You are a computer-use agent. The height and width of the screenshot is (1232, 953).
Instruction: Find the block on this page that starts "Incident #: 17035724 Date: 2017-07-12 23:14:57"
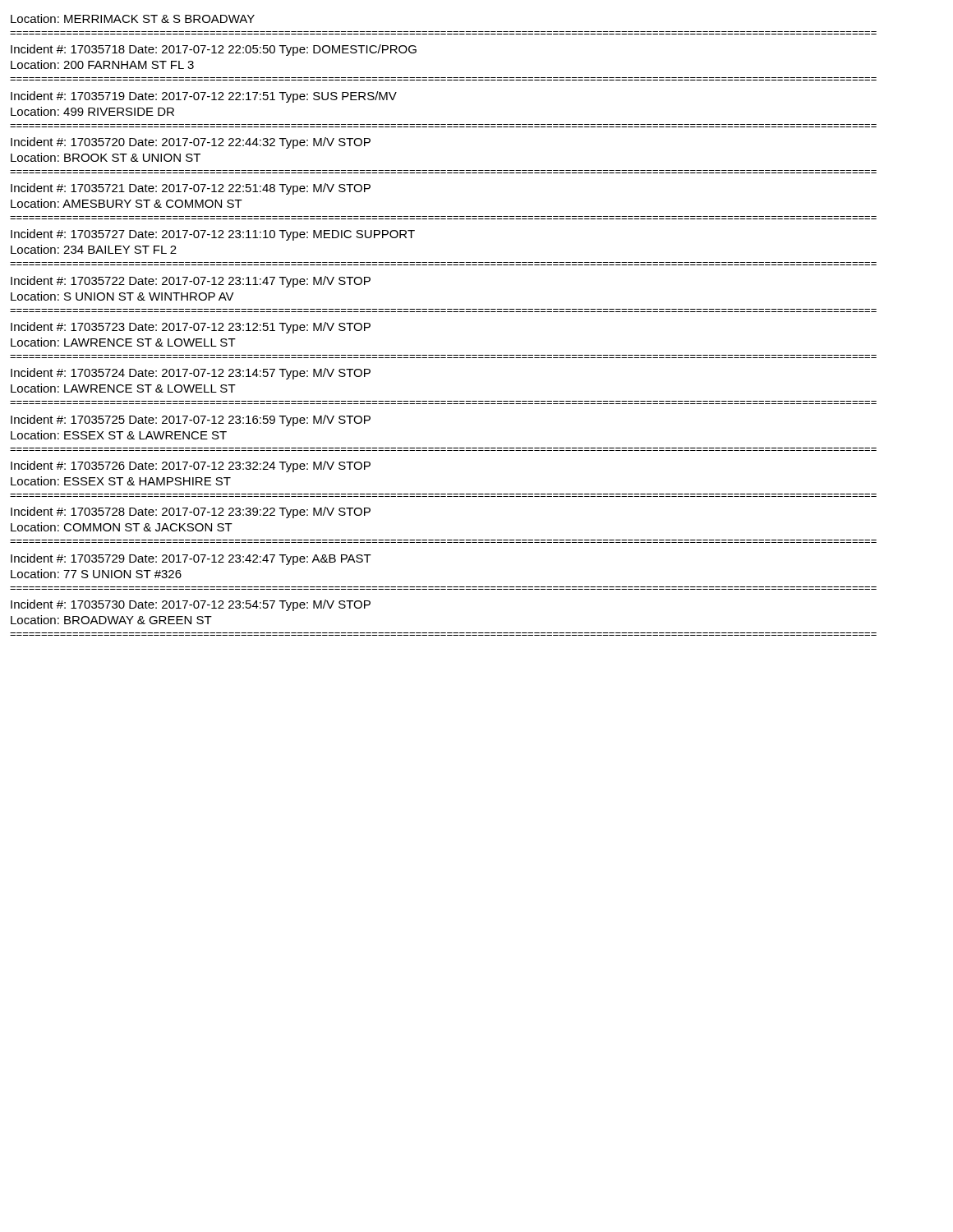(x=191, y=374)
